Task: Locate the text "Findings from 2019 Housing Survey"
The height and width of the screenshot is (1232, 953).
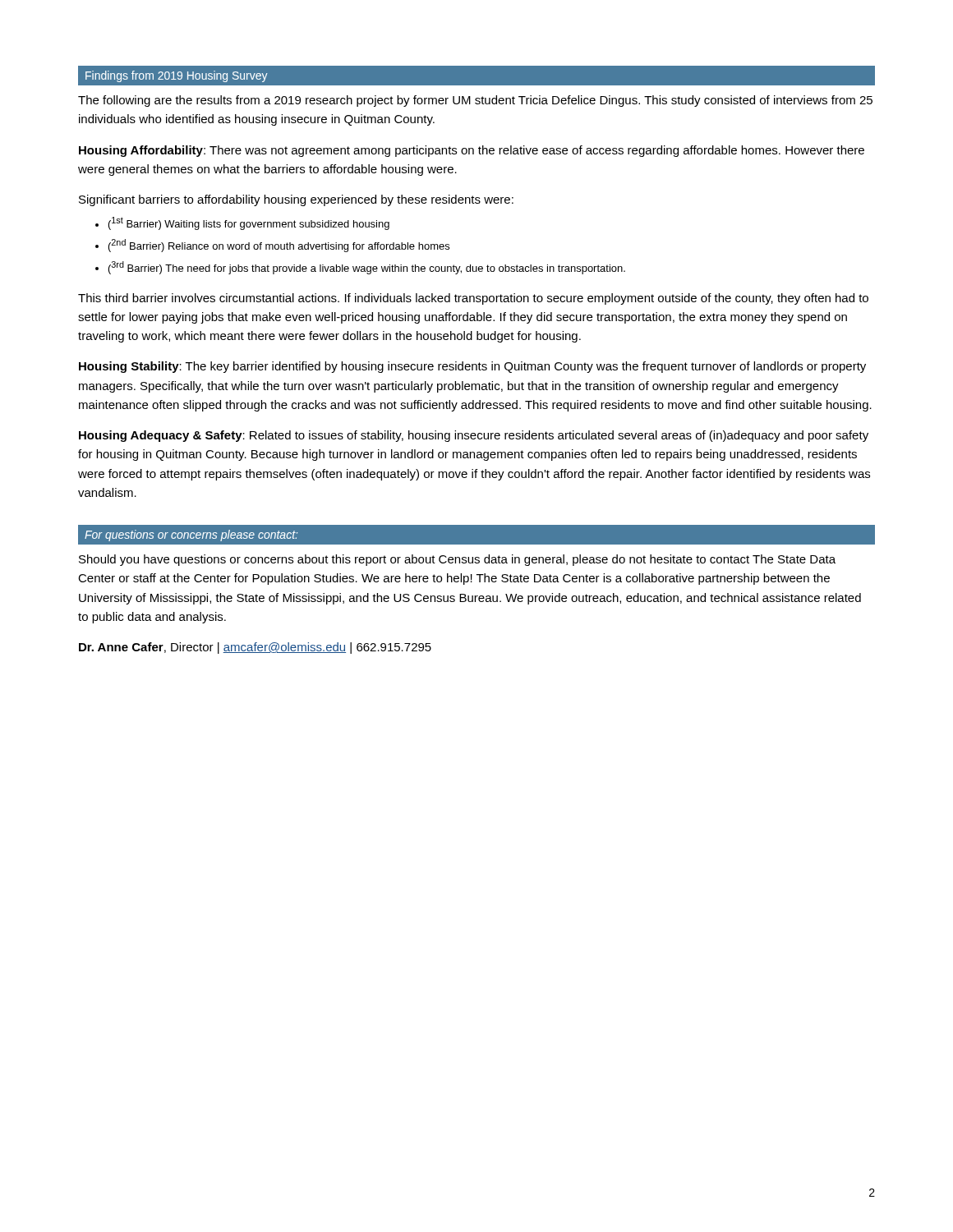Action: [176, 76]
